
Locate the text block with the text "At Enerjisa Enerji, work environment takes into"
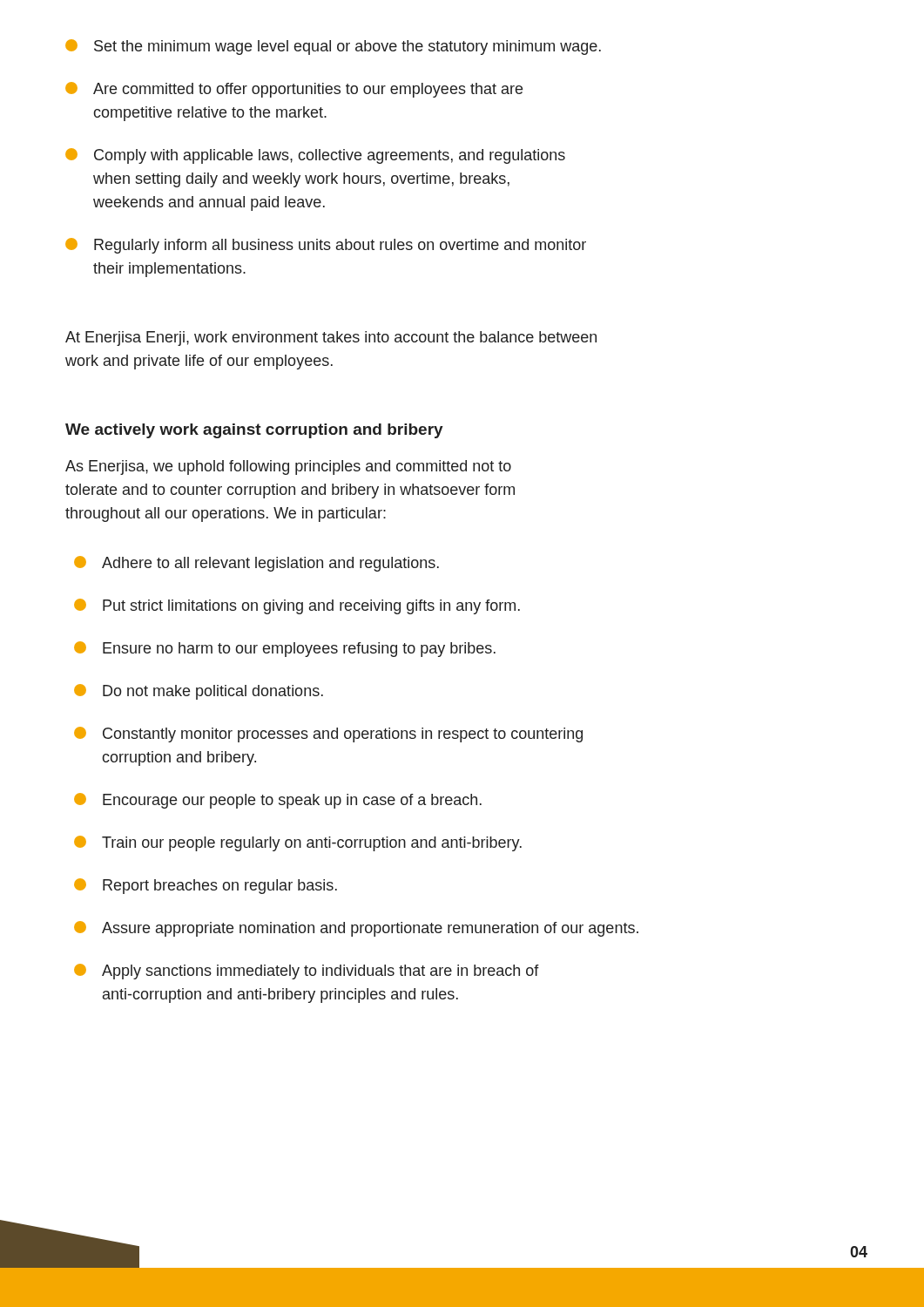tap(332, 349)
